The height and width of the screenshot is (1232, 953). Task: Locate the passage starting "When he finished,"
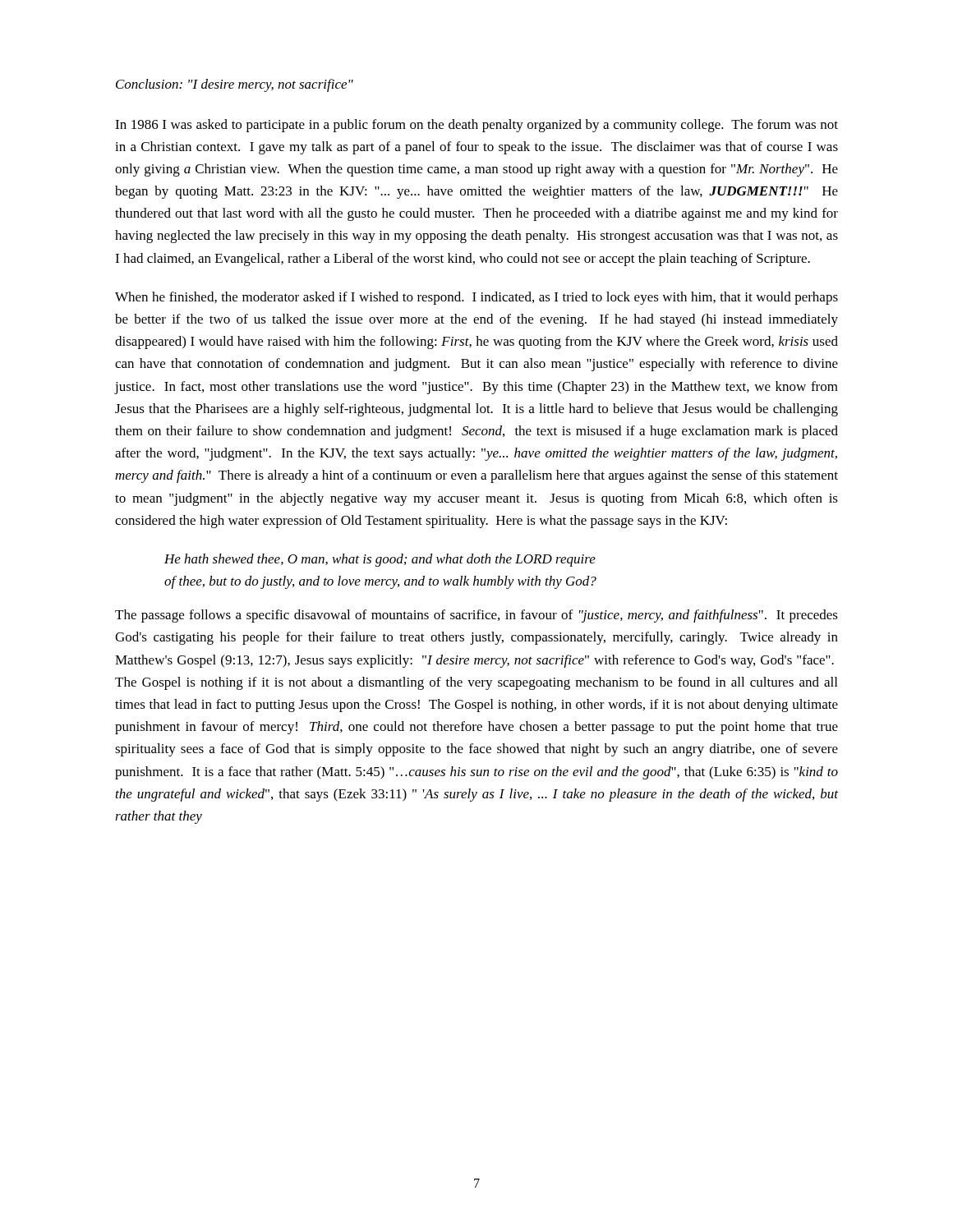click(476, 408)
